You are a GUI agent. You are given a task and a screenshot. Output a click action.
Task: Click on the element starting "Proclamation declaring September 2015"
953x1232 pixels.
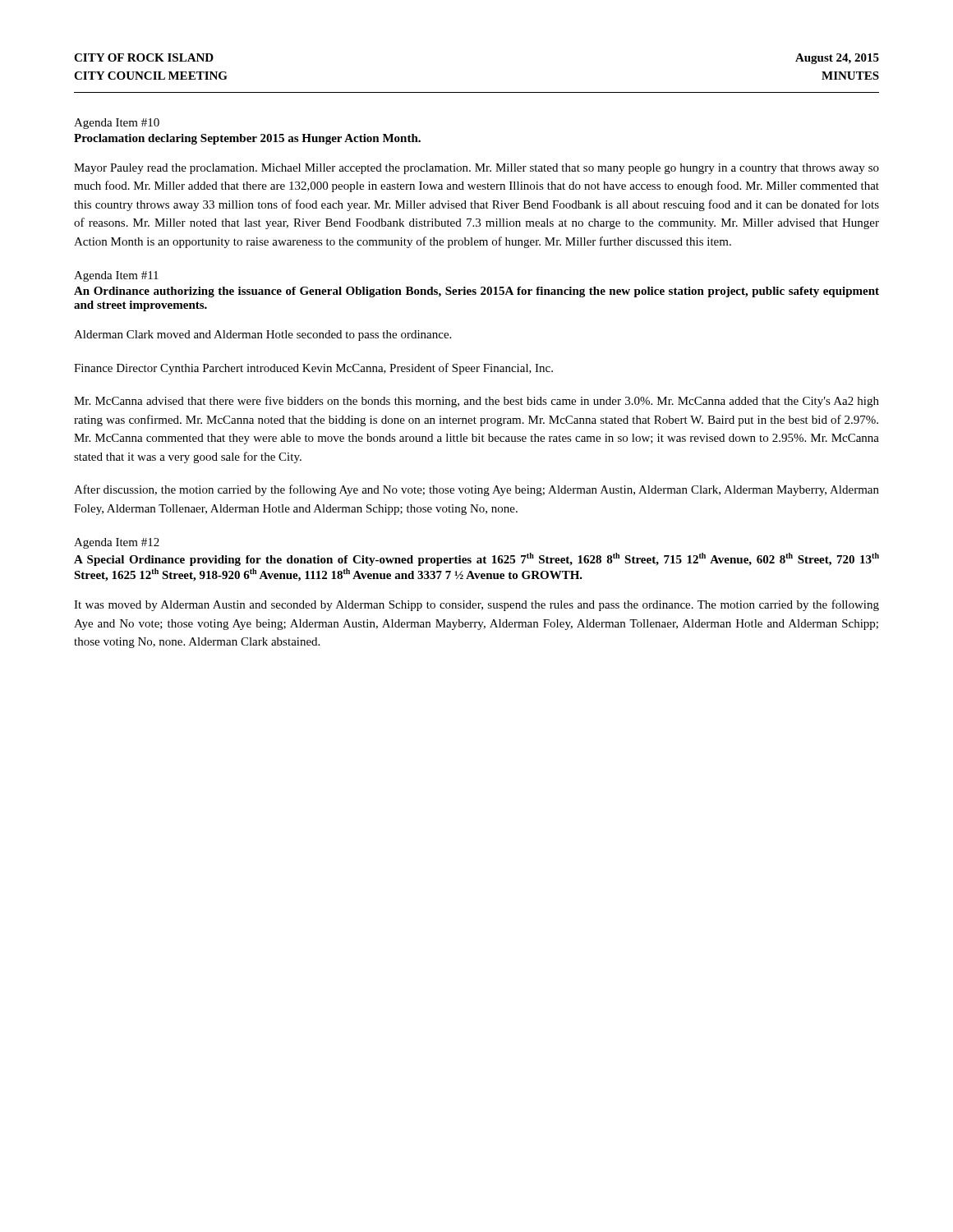click(247, 138)
